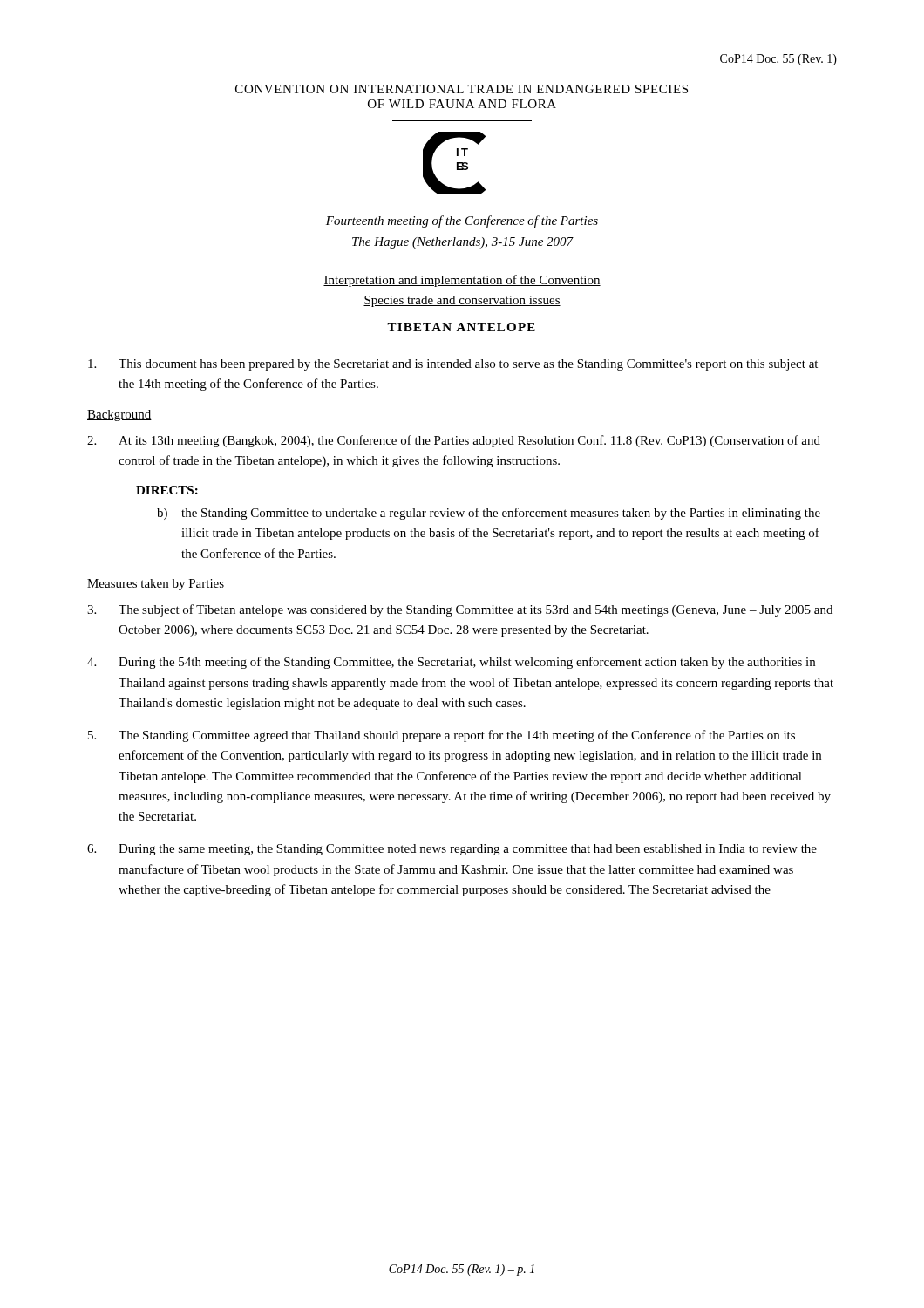This screenshot has width=924, height=1308.
Task: Find the section header containing "Species trade and conservation issues"
Action: pos(462,300)
